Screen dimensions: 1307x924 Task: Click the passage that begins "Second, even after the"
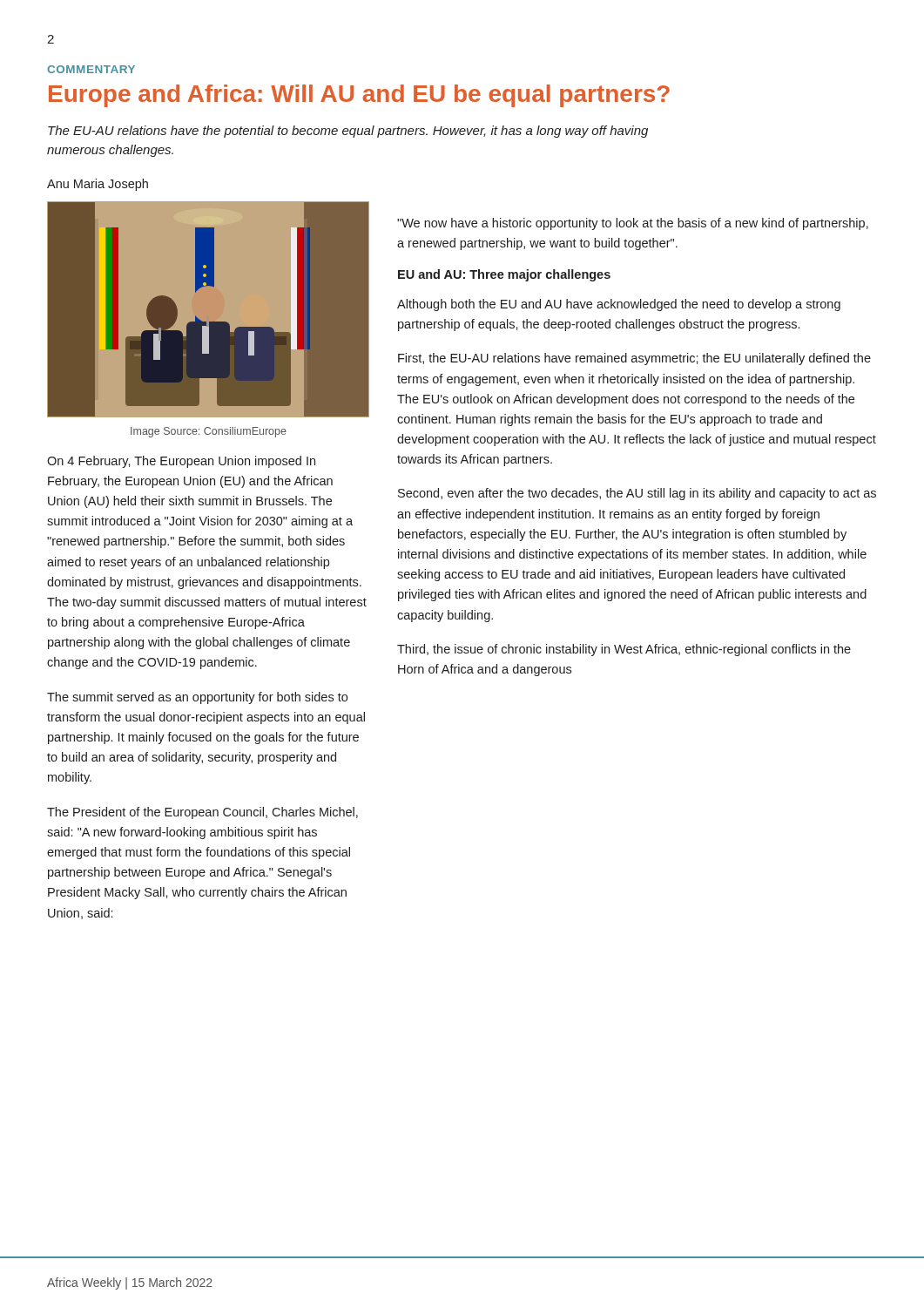[x=637, y=555]
